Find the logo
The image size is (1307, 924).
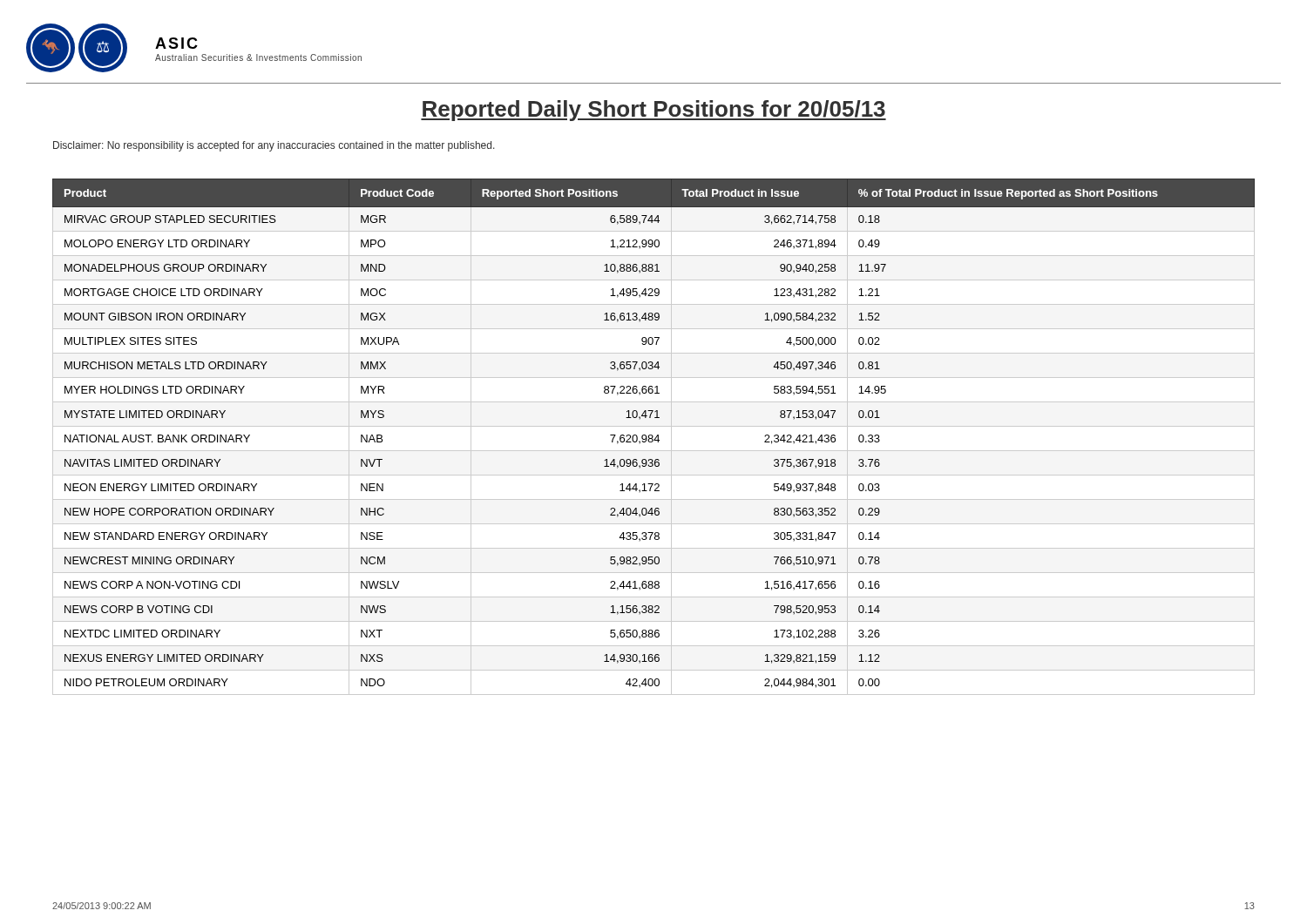click(x=194, y=48)
